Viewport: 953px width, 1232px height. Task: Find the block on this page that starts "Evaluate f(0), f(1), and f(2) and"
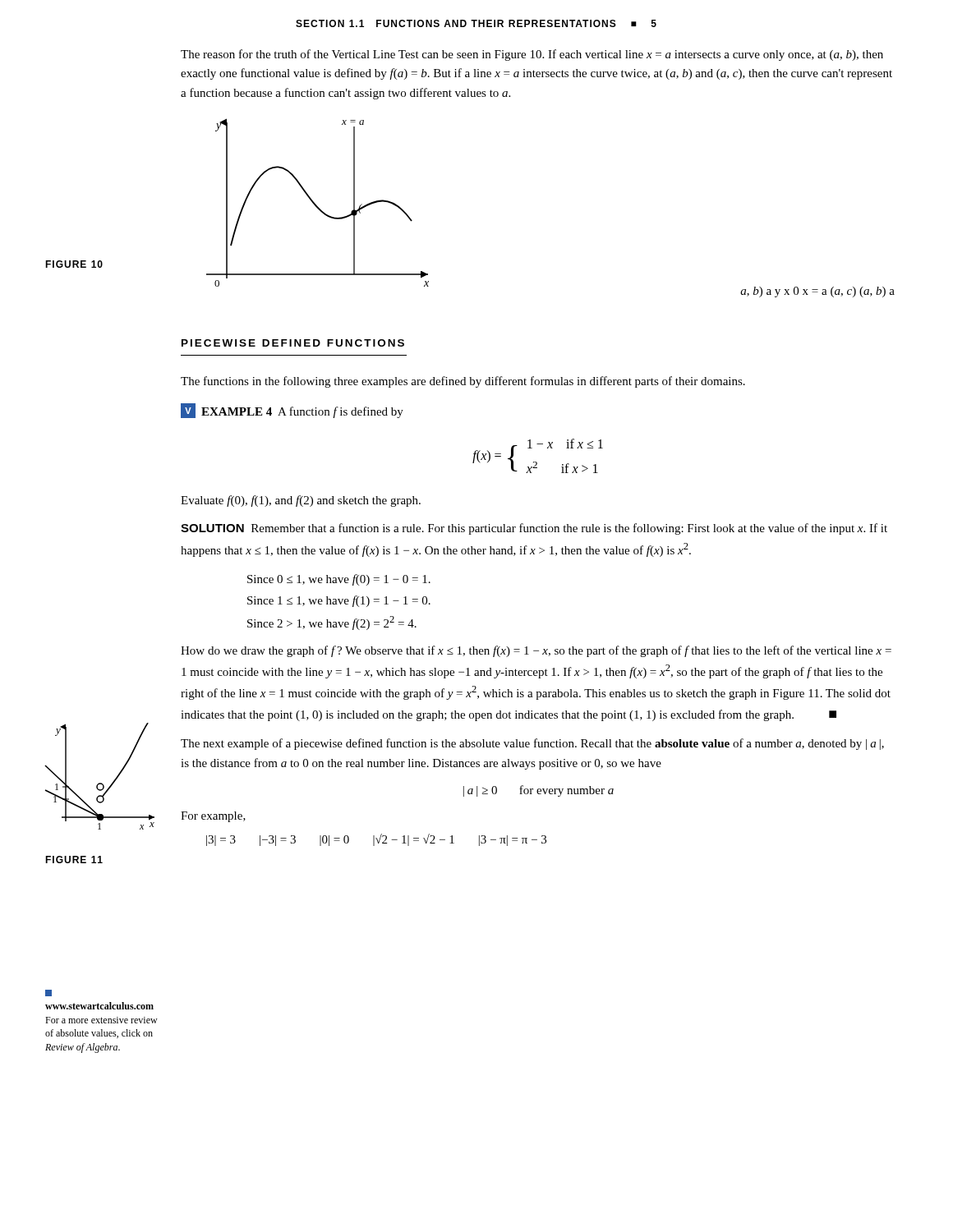(301, 500)
